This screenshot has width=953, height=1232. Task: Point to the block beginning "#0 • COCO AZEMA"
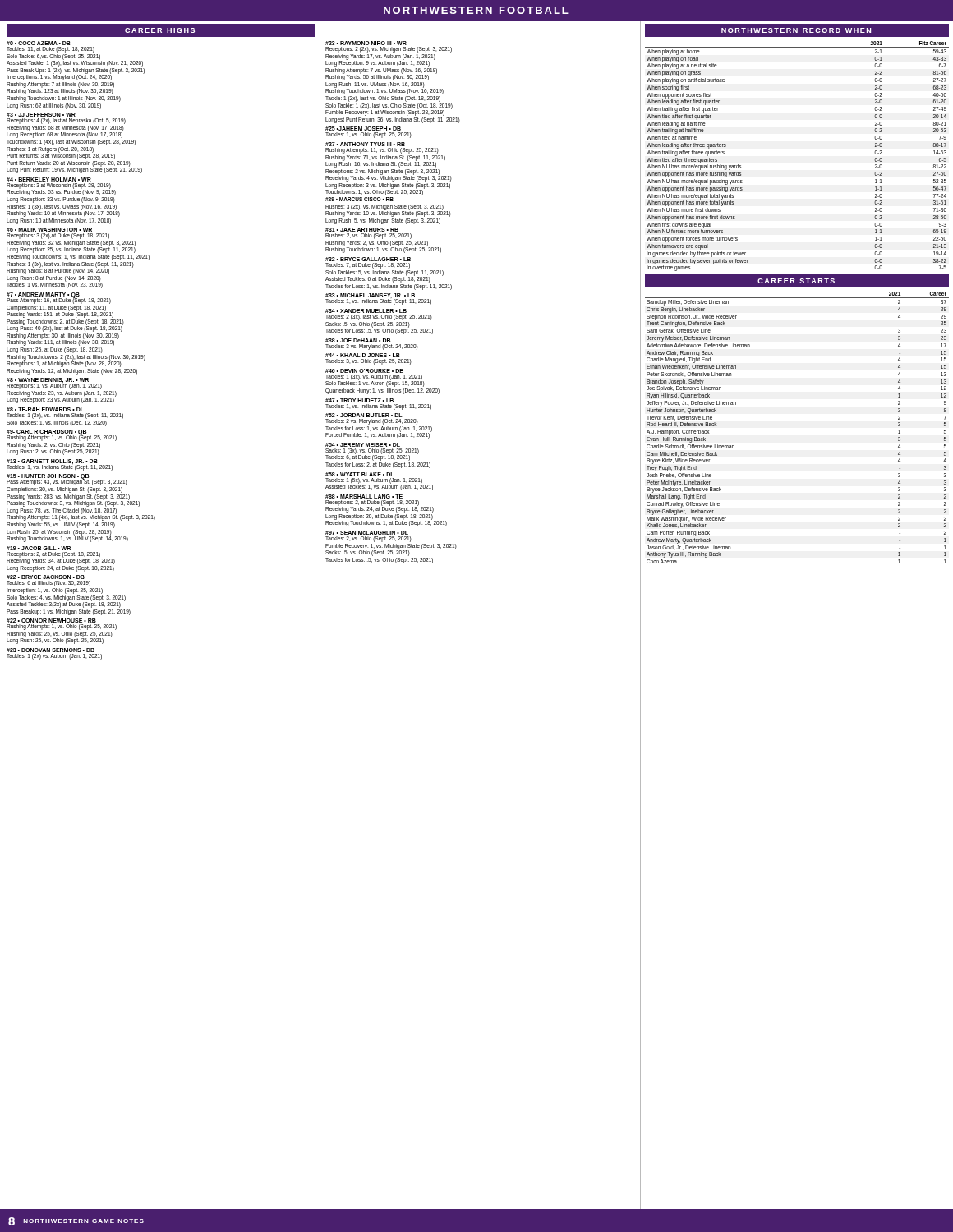tap(39, 43)
